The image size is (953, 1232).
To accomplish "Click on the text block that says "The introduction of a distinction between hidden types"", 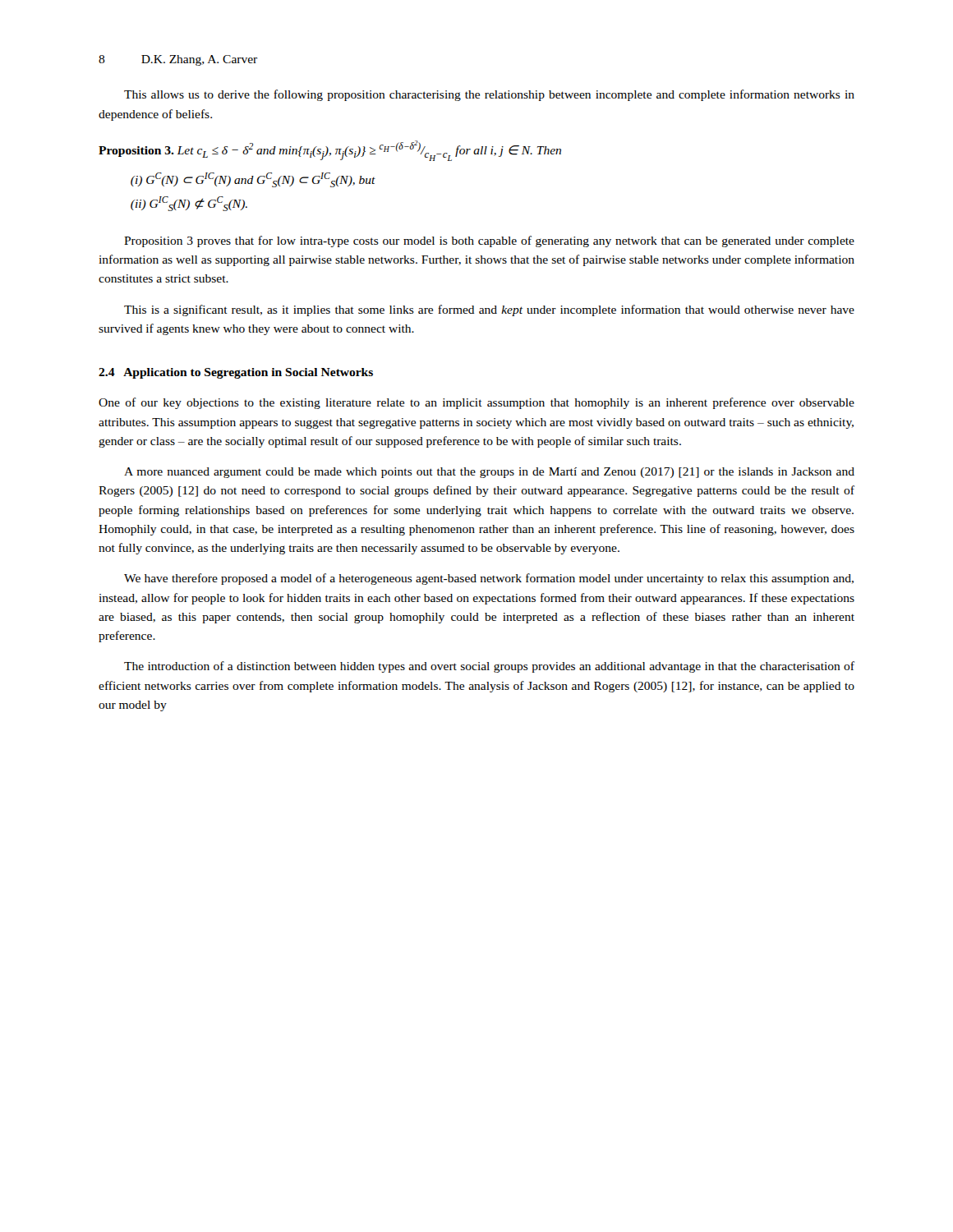I will point(476,685).
